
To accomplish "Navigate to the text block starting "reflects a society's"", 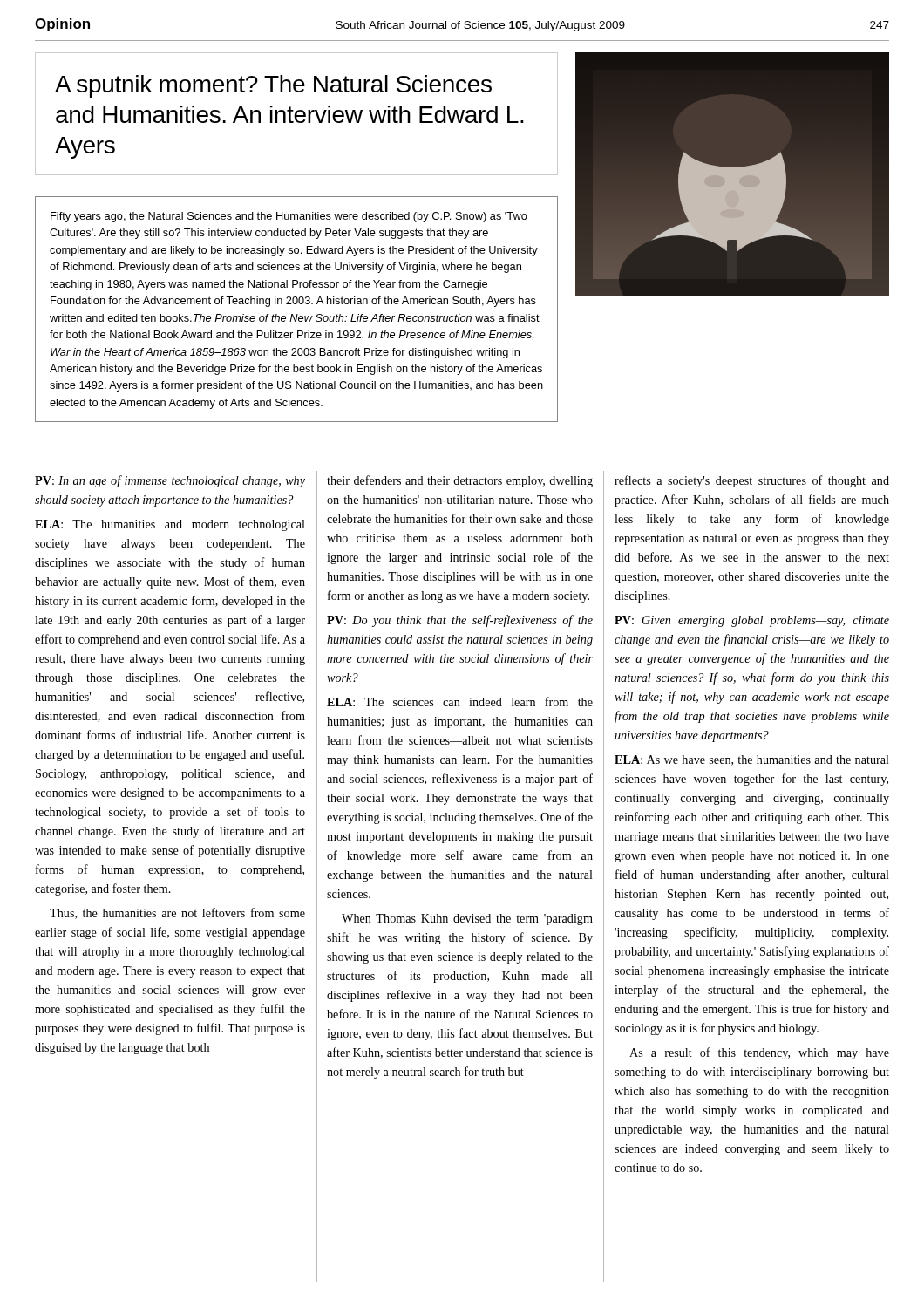I will (x=752, y=824).
